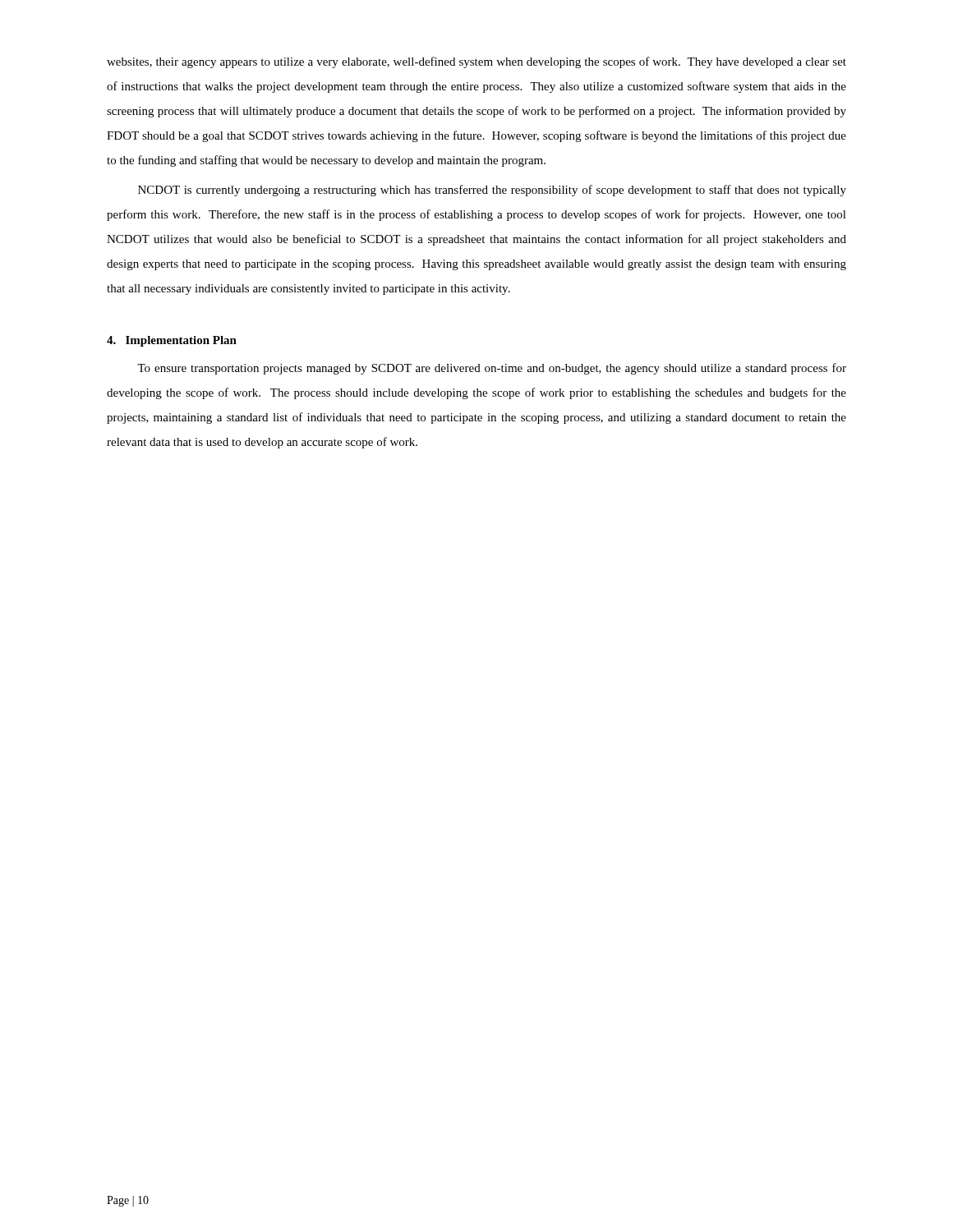Image resolution: width=953 pixels, height=1232 pixels.
Task: Find a section header
Action: [x=172, y=340]
